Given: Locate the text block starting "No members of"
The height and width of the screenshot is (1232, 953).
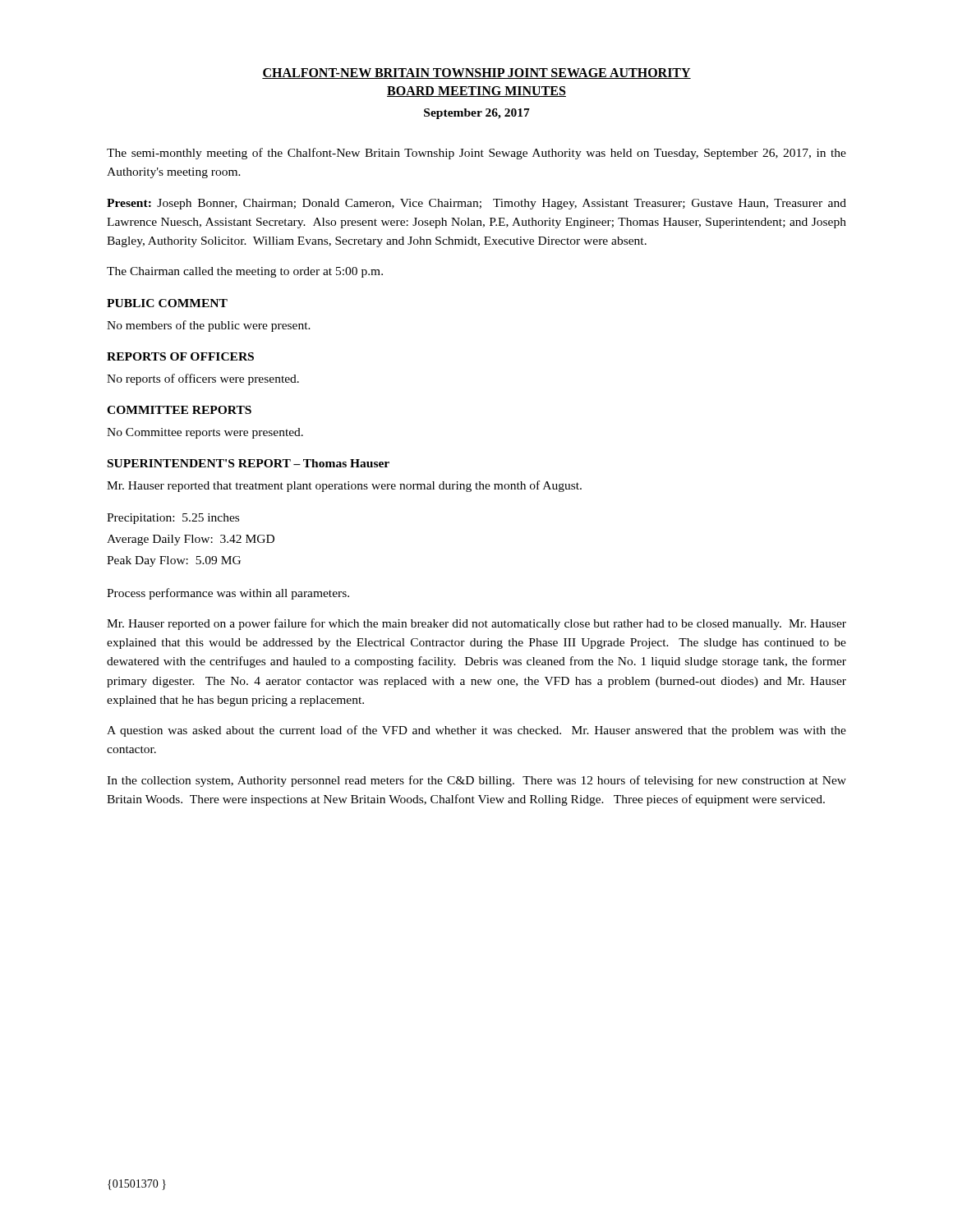Looking at the screenshot, I should (209, 326).
